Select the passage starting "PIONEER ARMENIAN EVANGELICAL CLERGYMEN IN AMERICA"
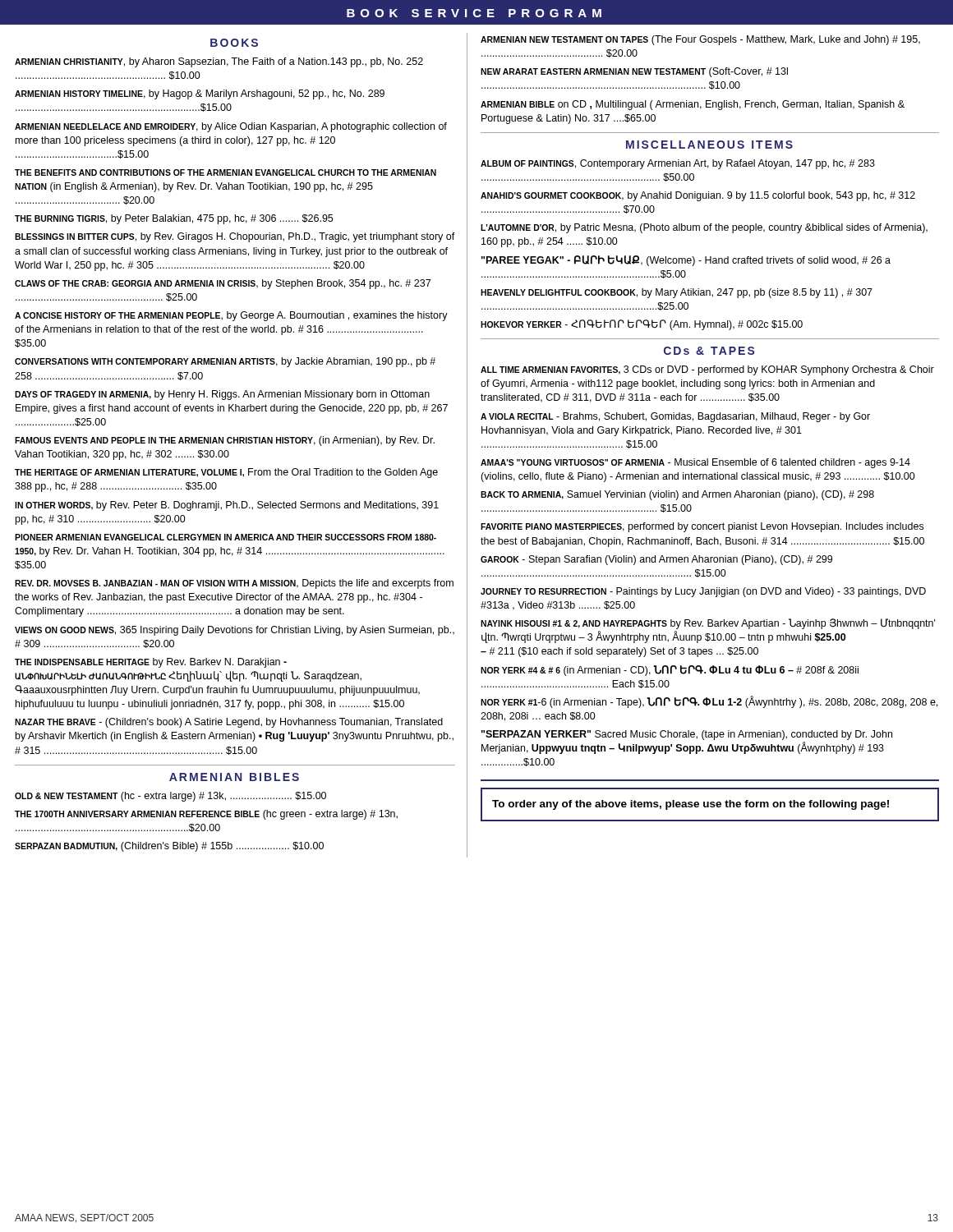Screen dimensions: 1232x953 [x=230, y=551]
